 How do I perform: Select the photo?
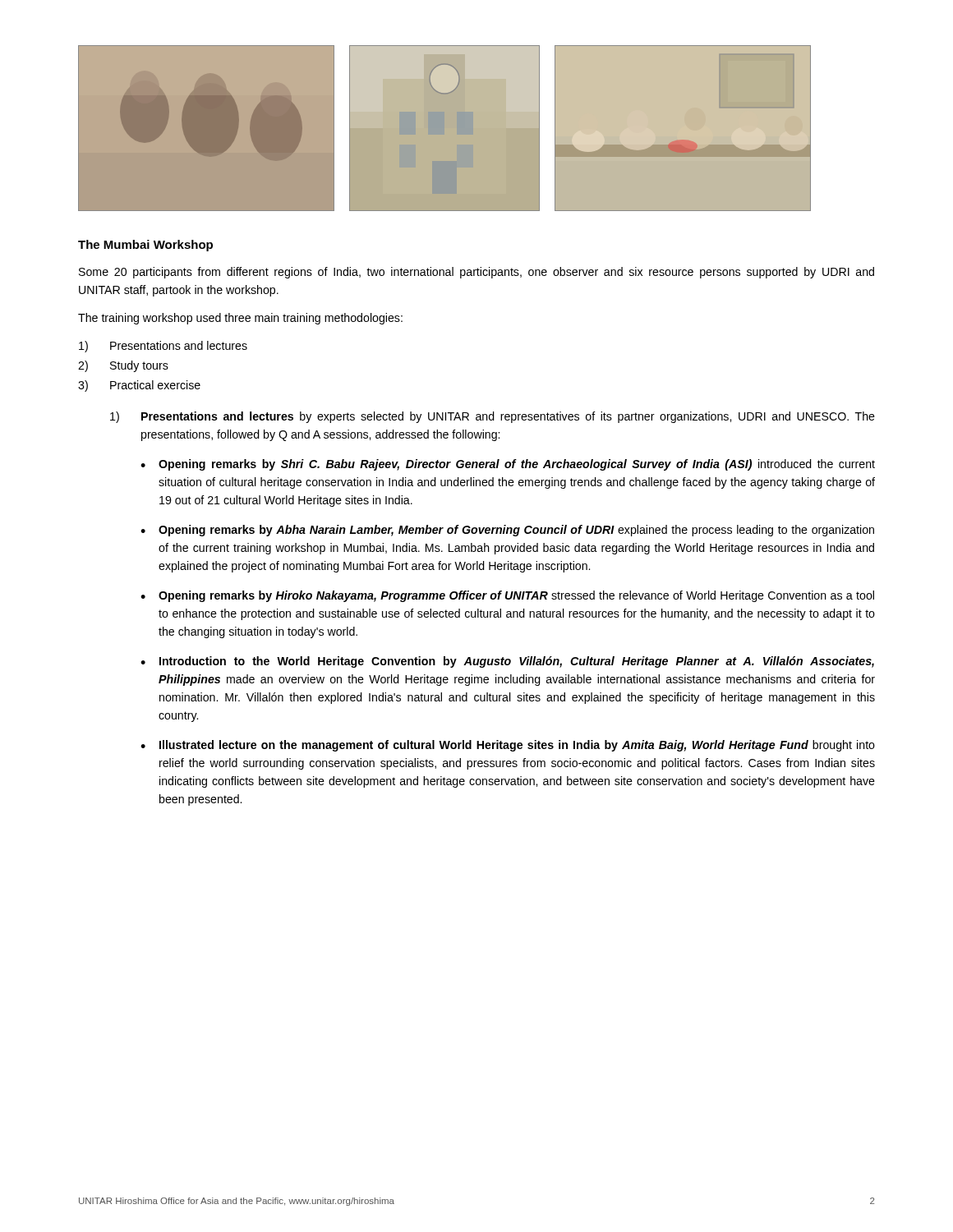click(x=476, y=128)
